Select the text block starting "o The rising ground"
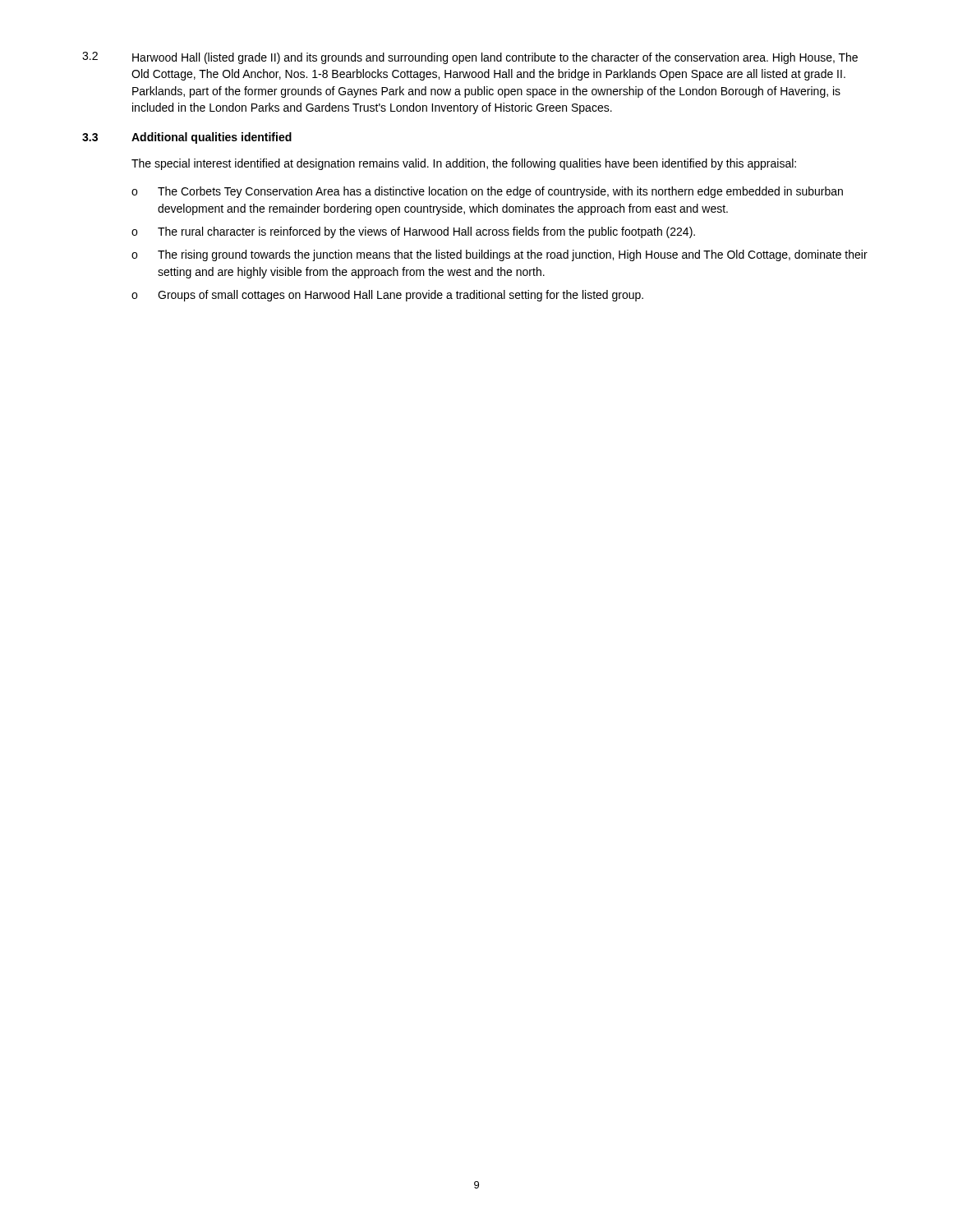This screenshot has width=953, height=1232. click(501, 263)
